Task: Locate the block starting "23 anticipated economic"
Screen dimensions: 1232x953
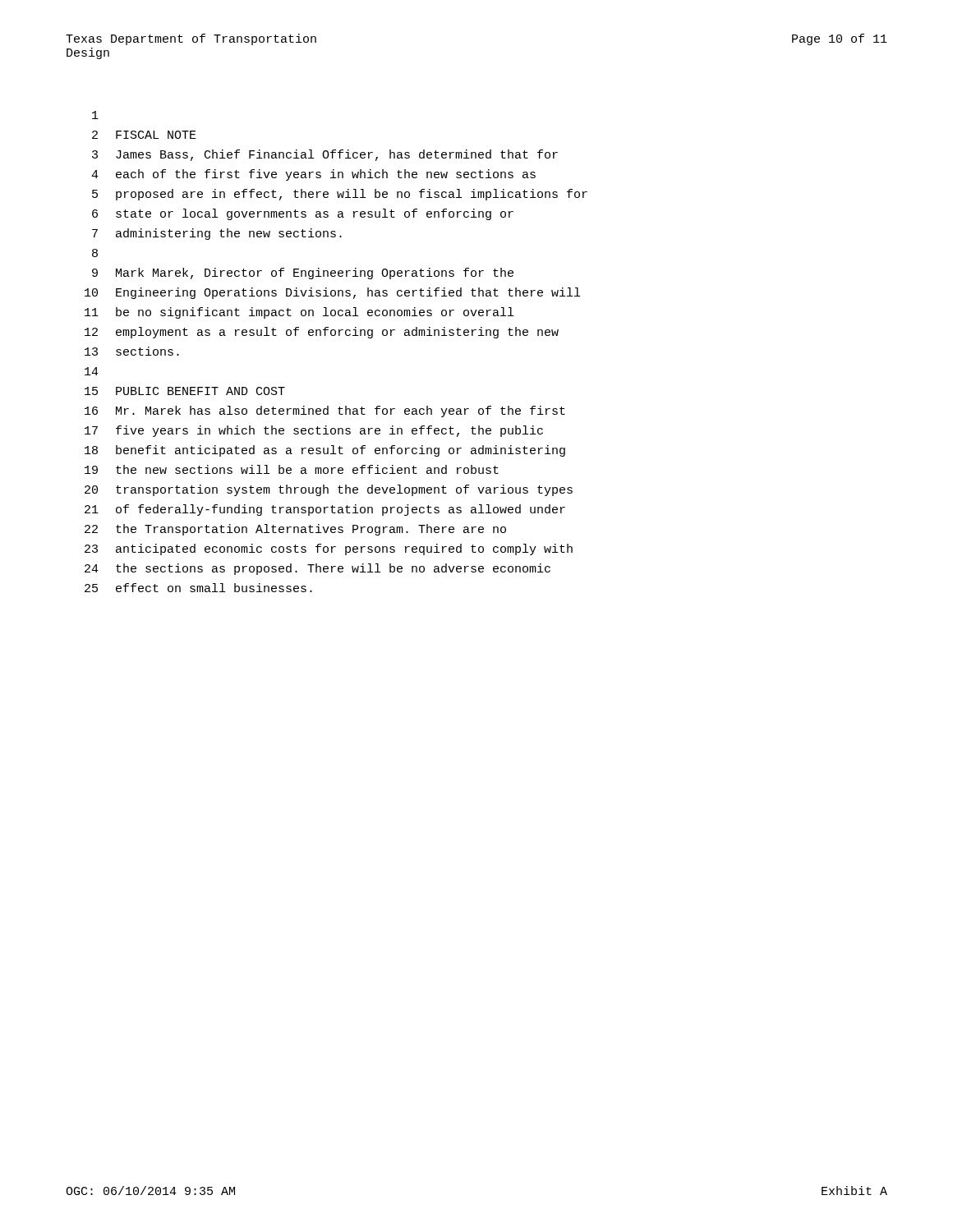Action: click(x=476, y=550)
